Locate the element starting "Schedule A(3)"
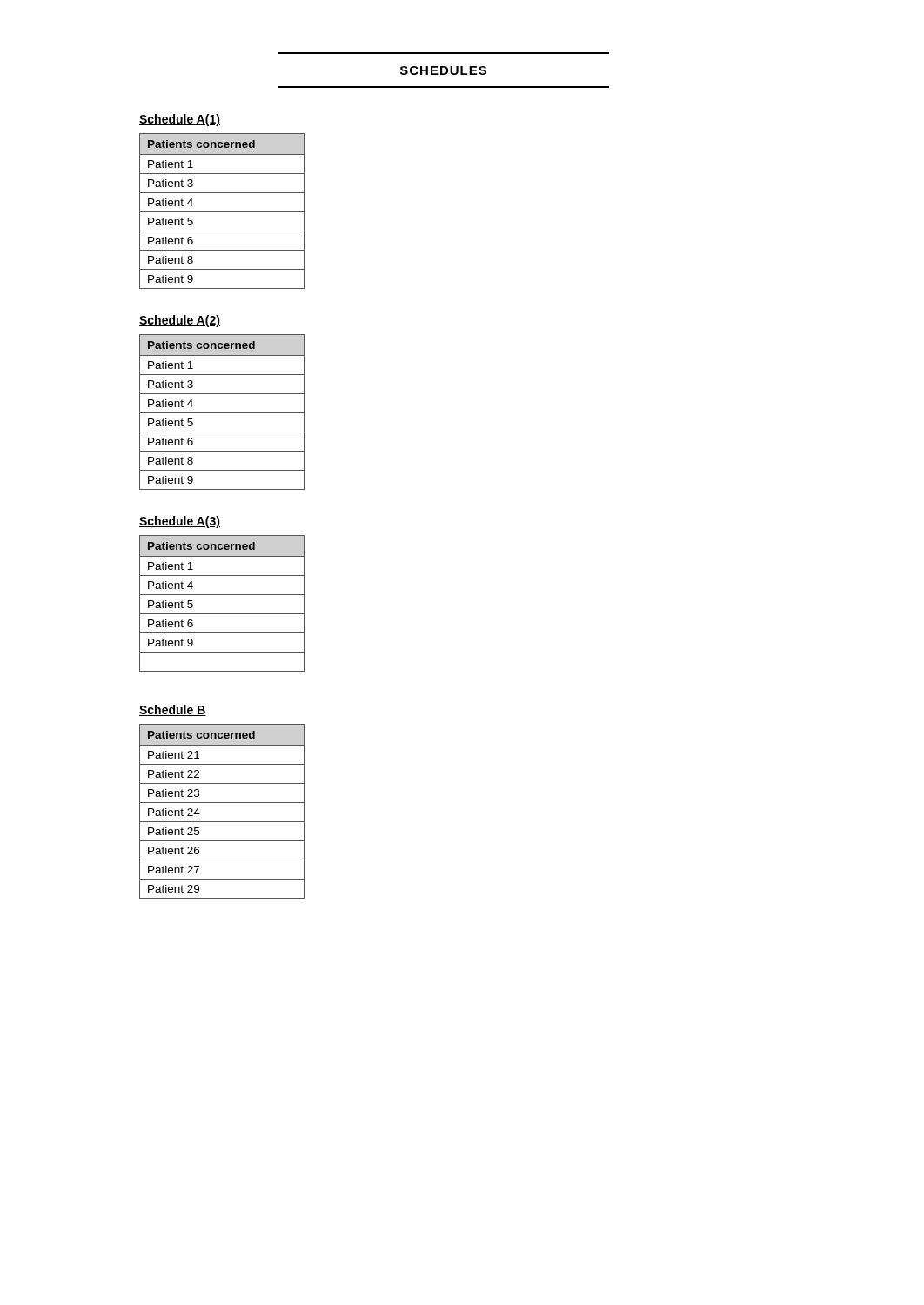The height and width of the screenshot is (1305, 924). click(180, 521)
